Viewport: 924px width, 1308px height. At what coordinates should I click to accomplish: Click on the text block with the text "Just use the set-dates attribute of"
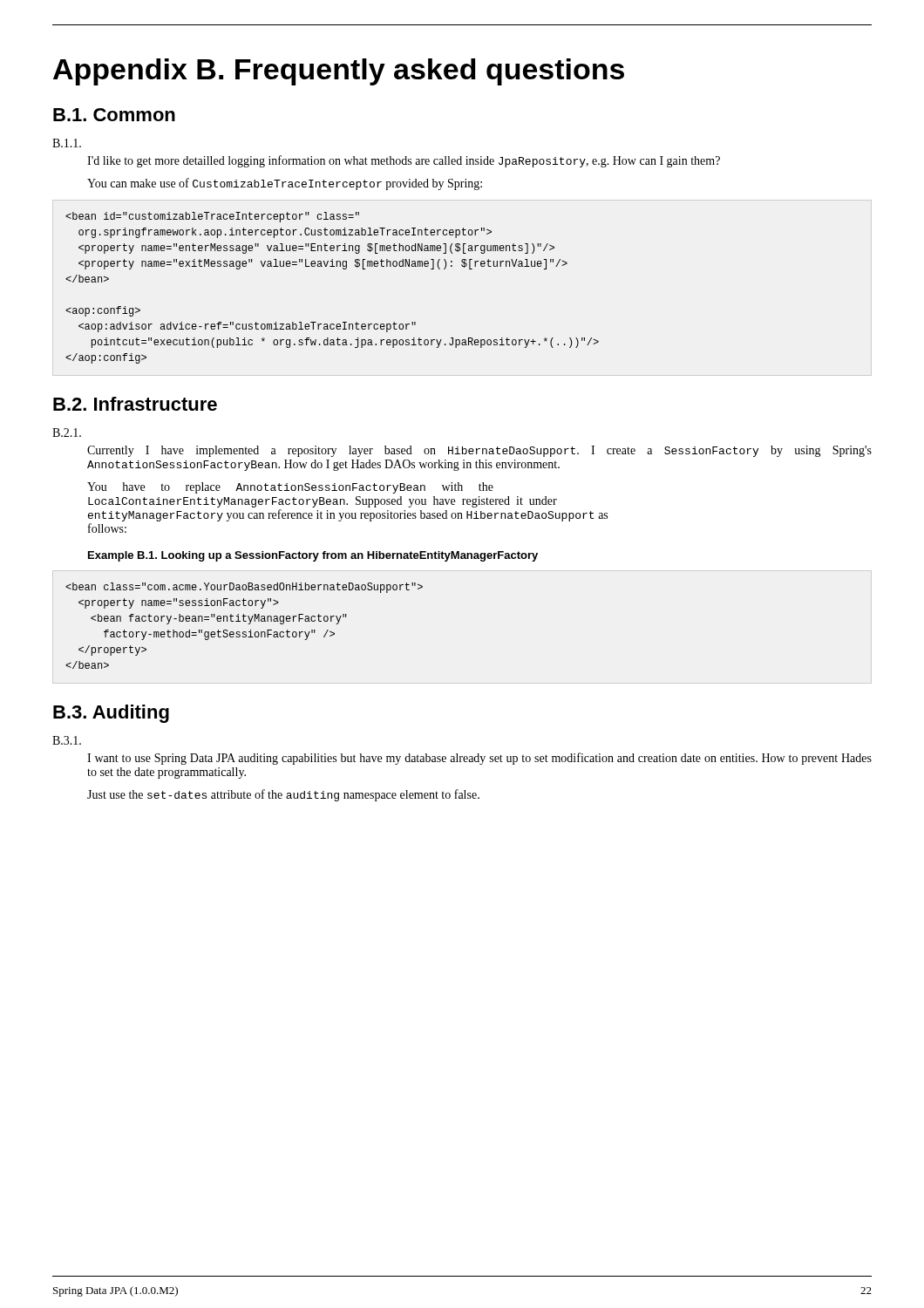pos(479,795)
